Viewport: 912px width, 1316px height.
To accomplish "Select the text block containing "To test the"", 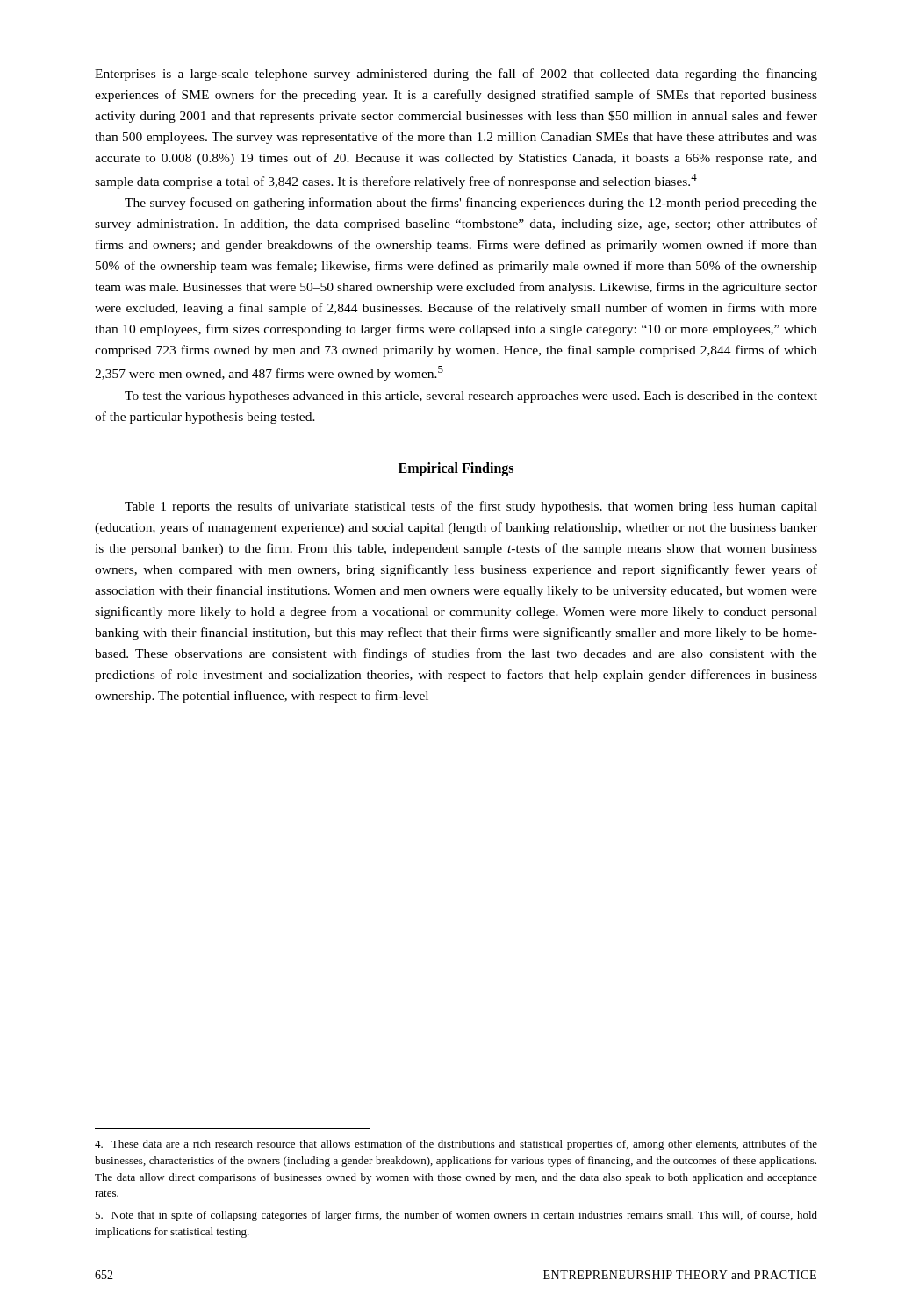I will pos(456,406).
